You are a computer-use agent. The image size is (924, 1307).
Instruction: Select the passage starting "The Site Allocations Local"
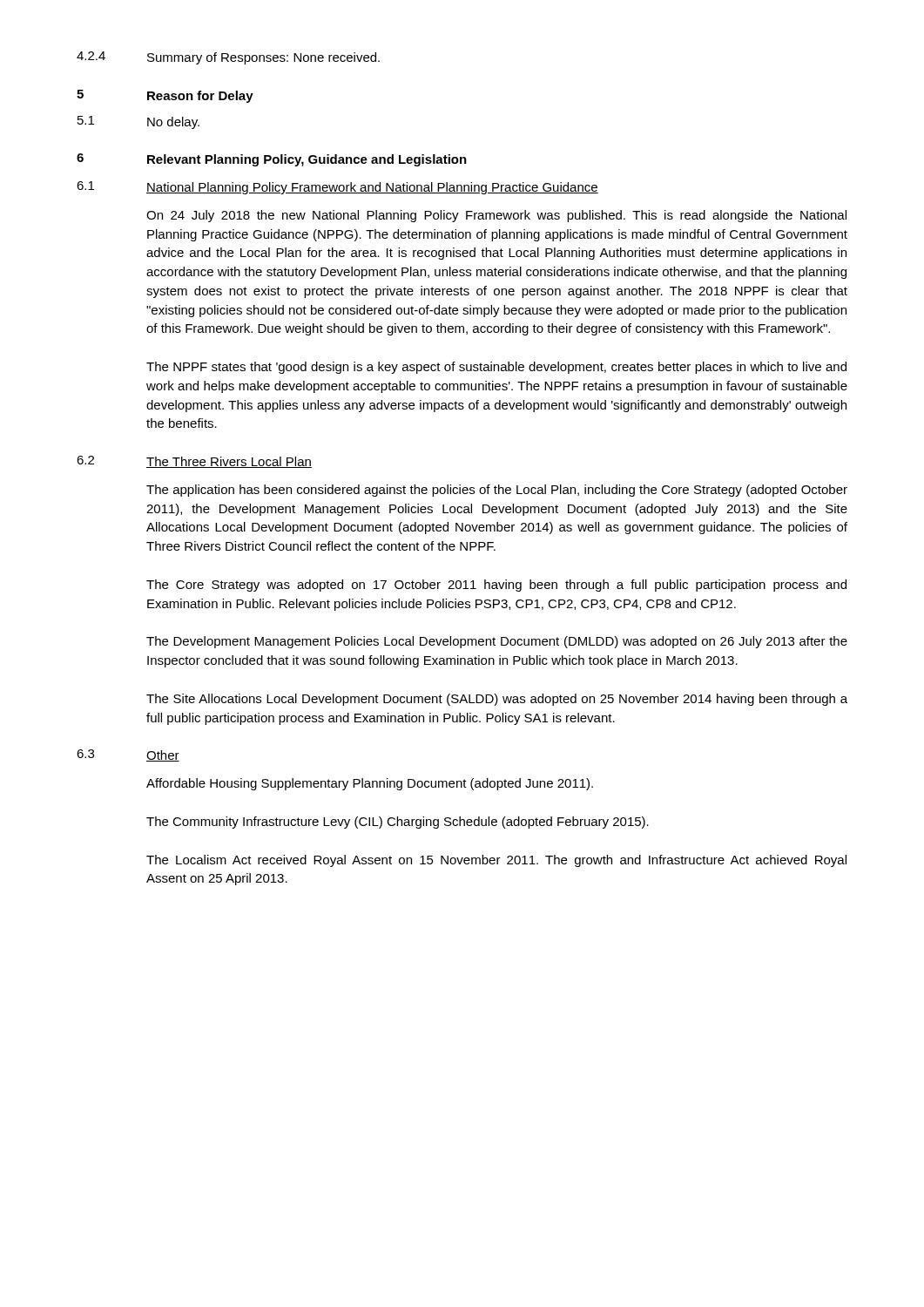pos(497,708)
